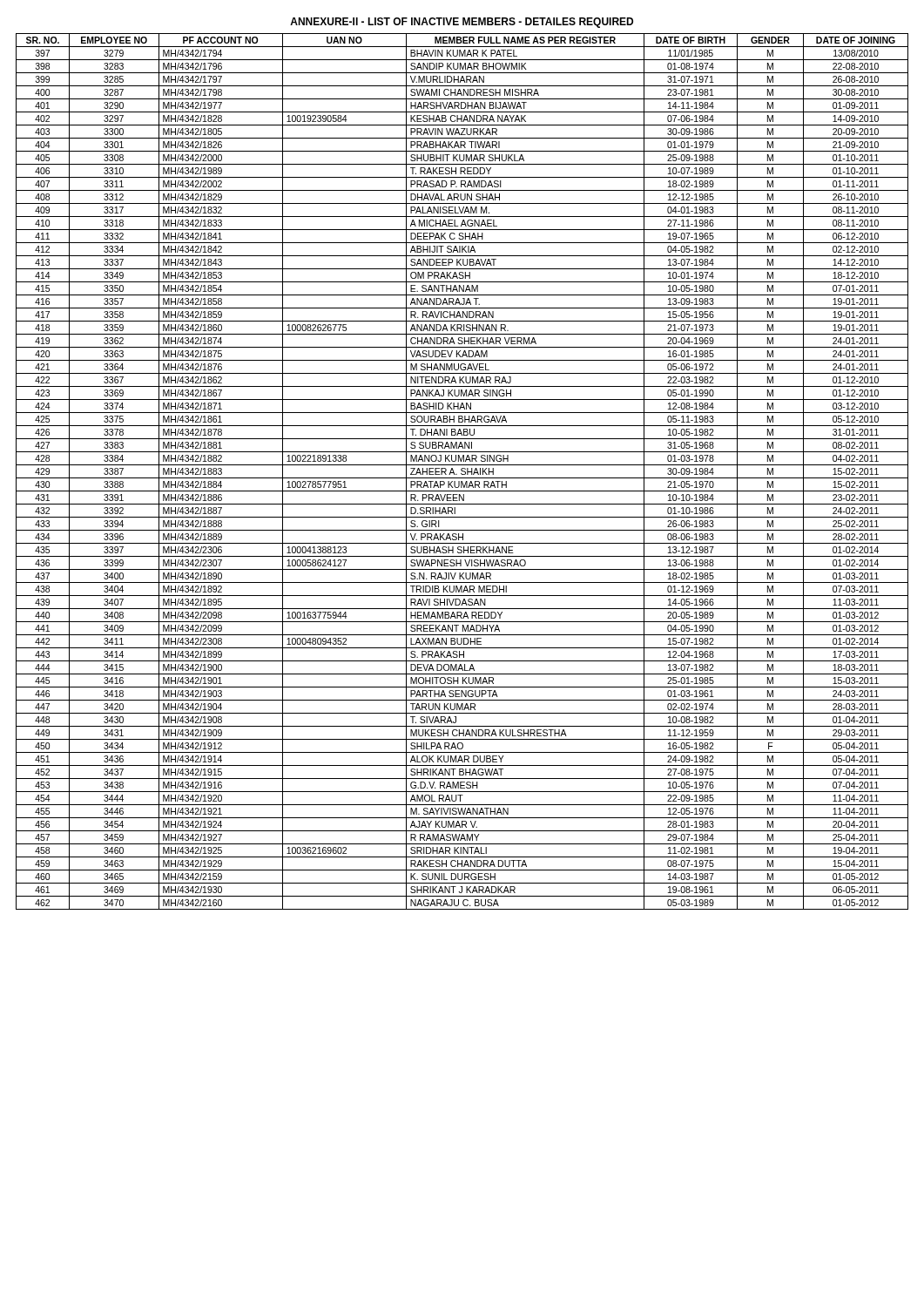Select the table that reads "UAN NO"
The height and width of the screenshot is (1307, 924).
462,471
